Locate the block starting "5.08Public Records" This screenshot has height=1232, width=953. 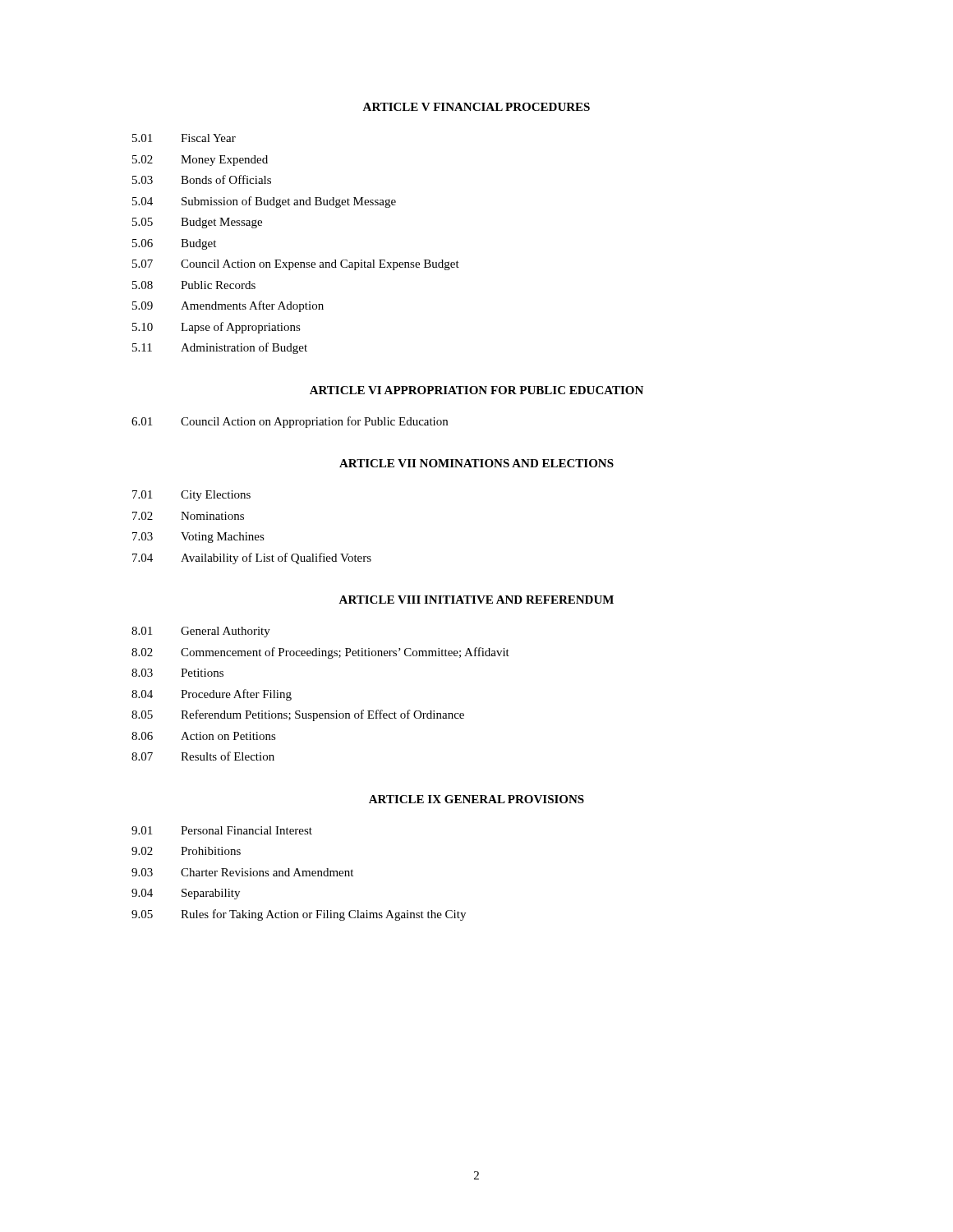point(194,285)
